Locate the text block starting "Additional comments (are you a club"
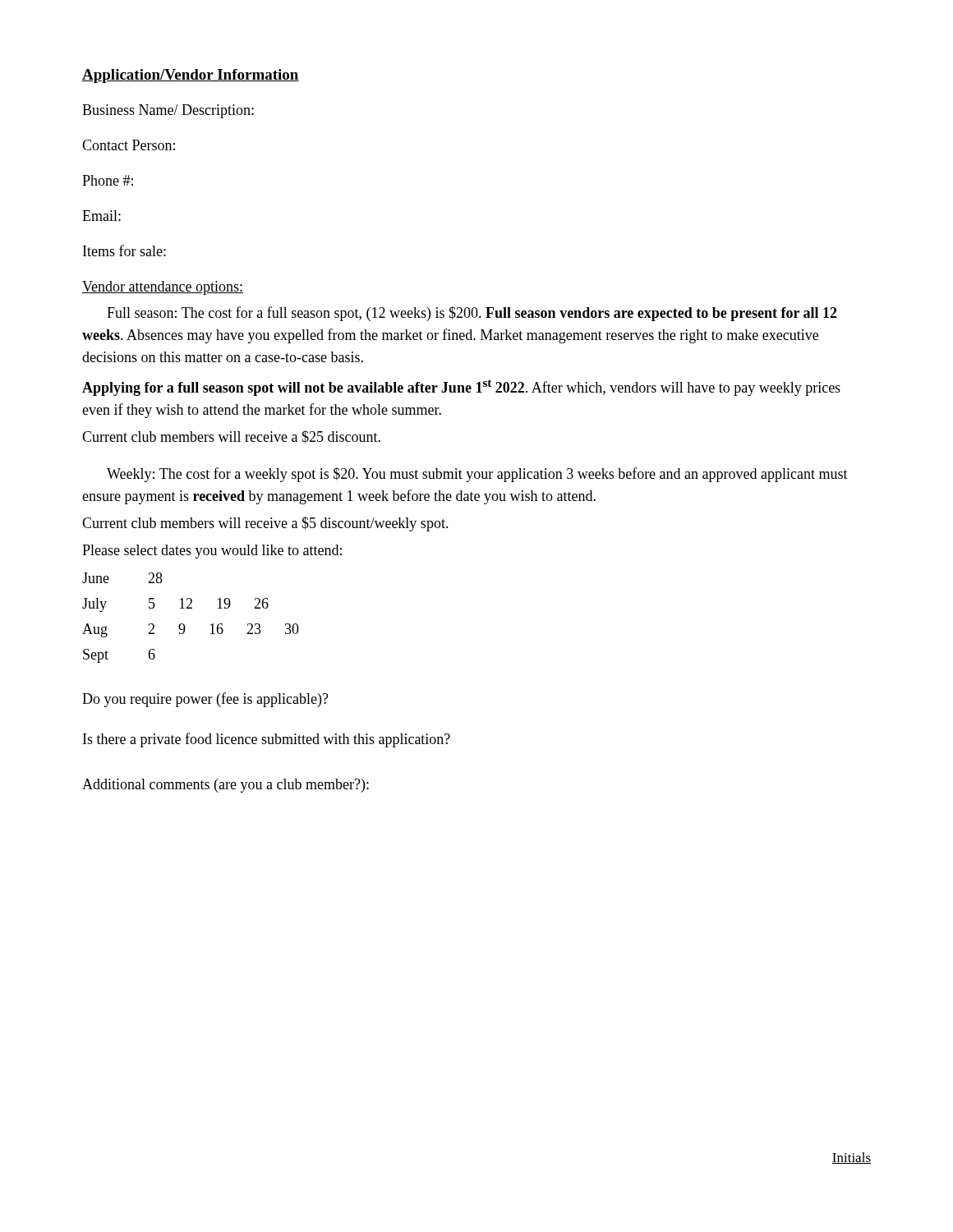 (x=226, y=784)
